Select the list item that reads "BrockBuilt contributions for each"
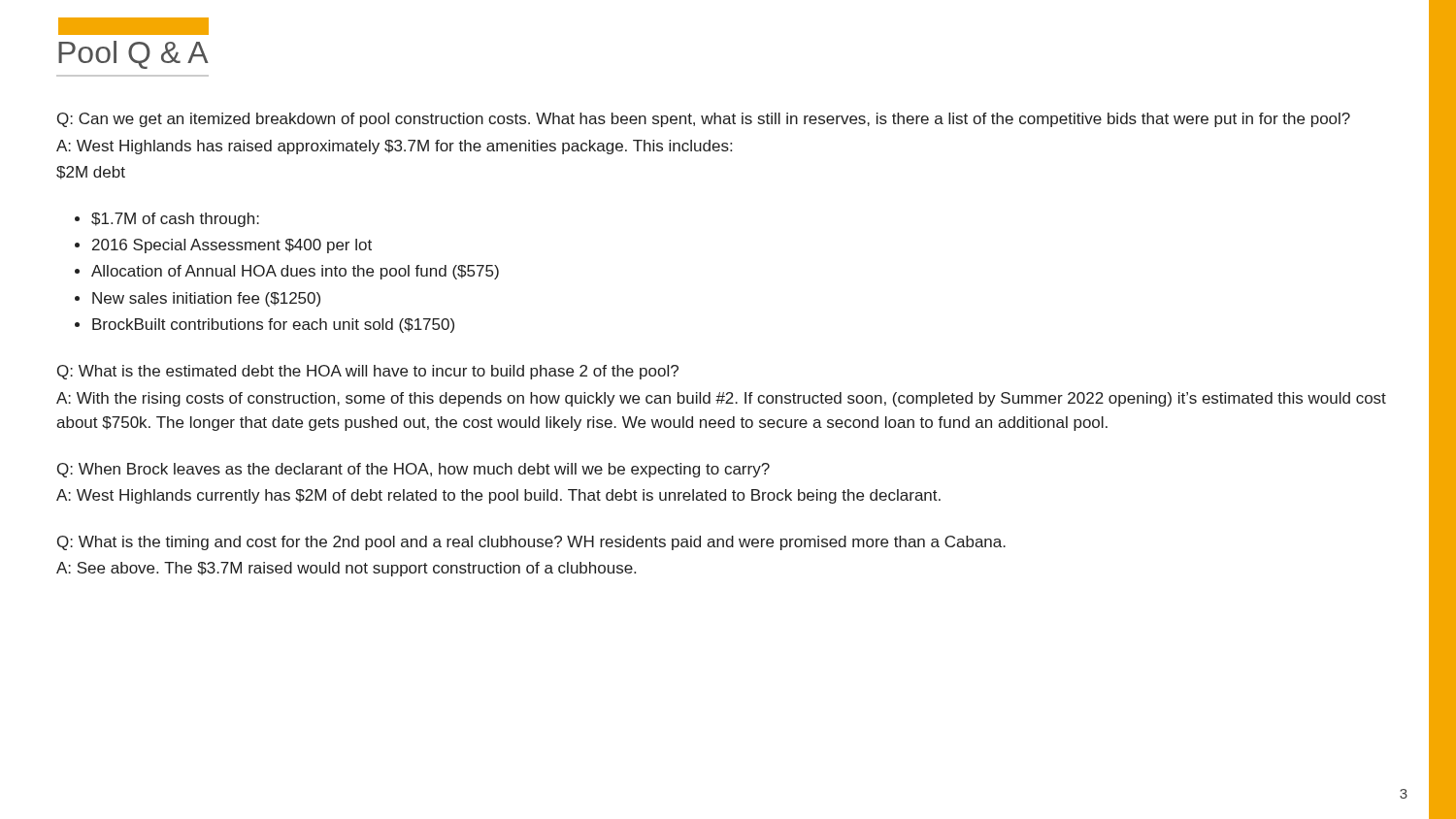 [x=273, y=324]
